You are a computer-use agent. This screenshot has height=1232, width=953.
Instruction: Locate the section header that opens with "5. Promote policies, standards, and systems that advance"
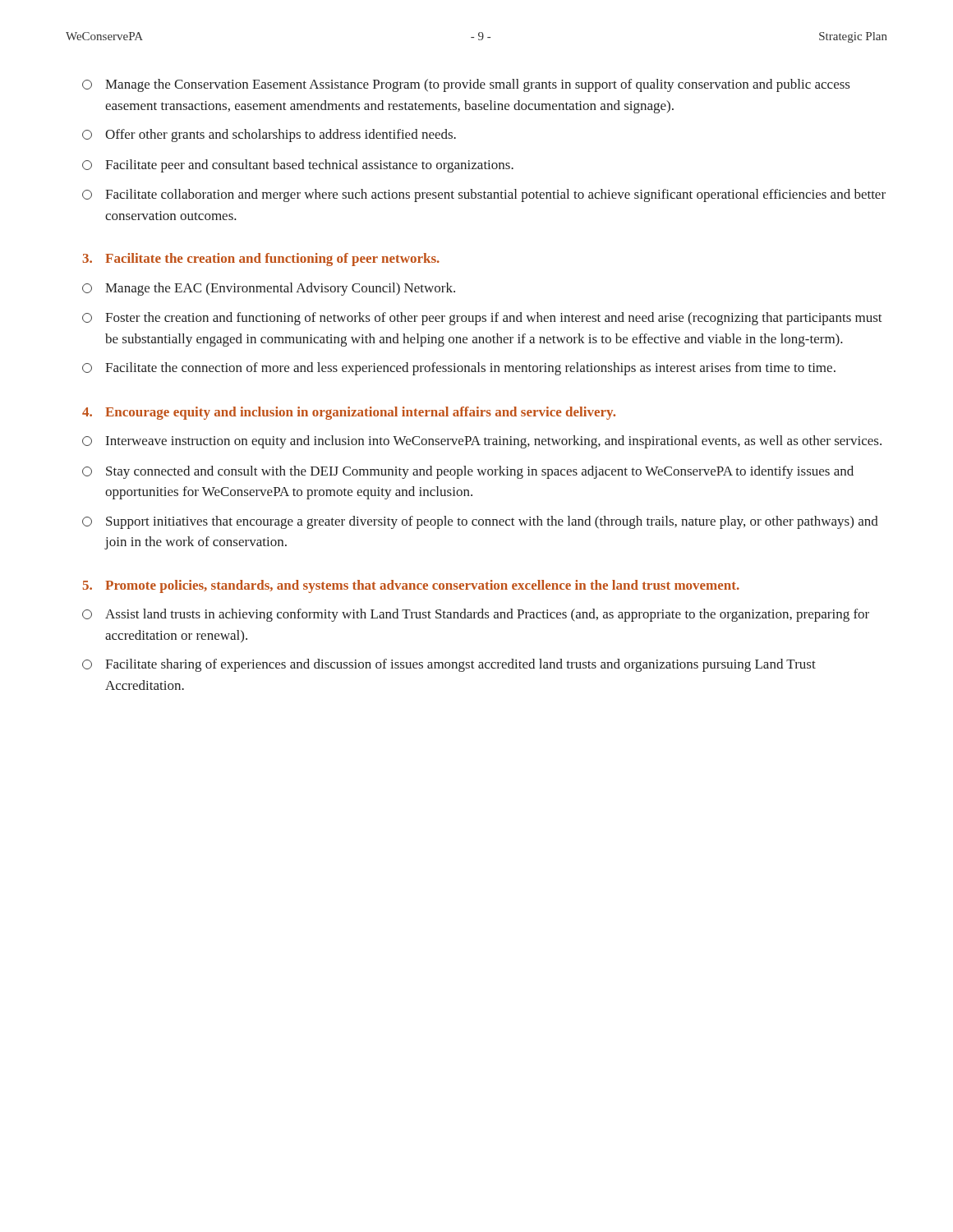(485, 586)
